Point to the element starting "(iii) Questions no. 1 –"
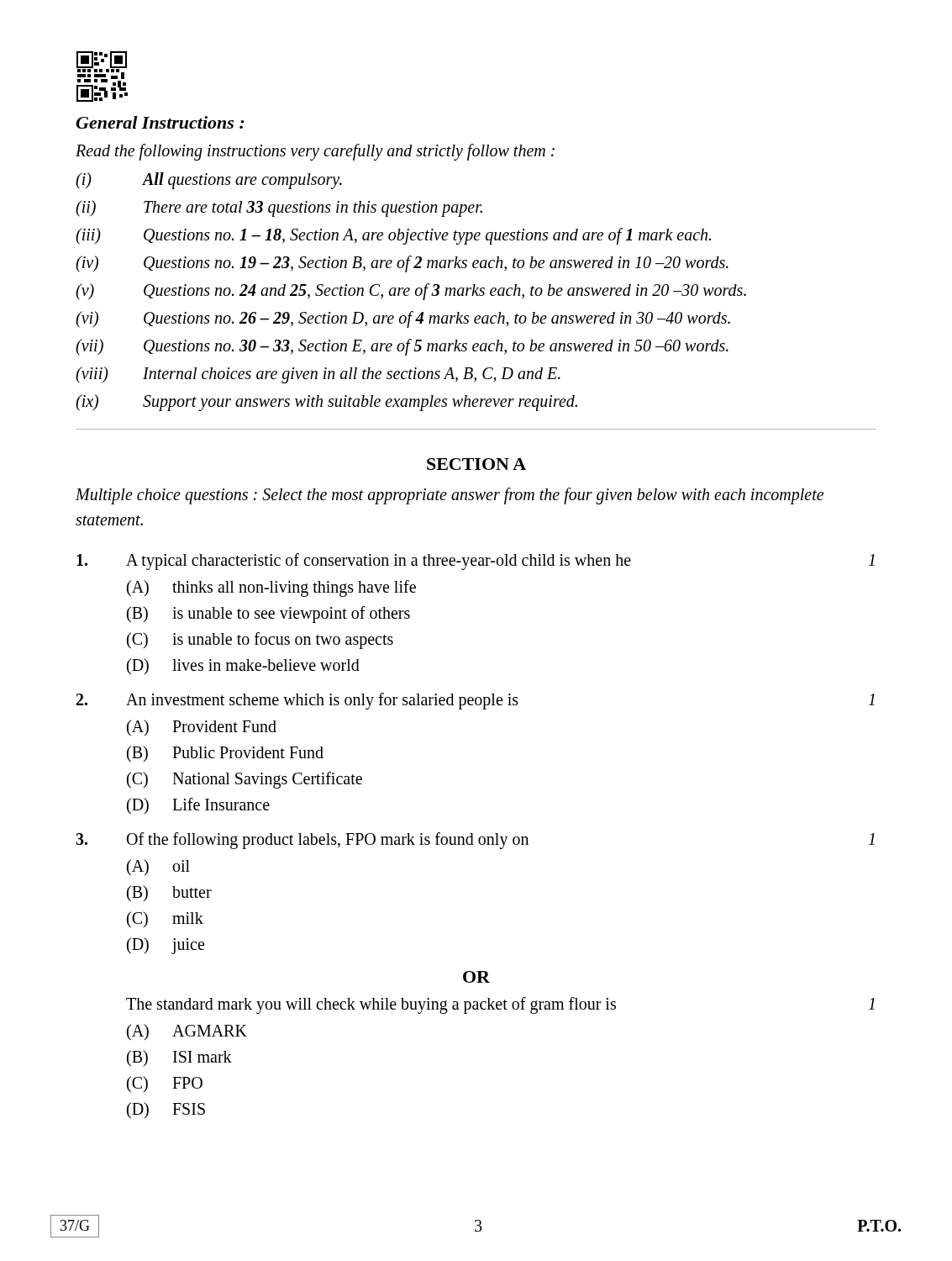 pyautogui.click(x=476, y=235)
